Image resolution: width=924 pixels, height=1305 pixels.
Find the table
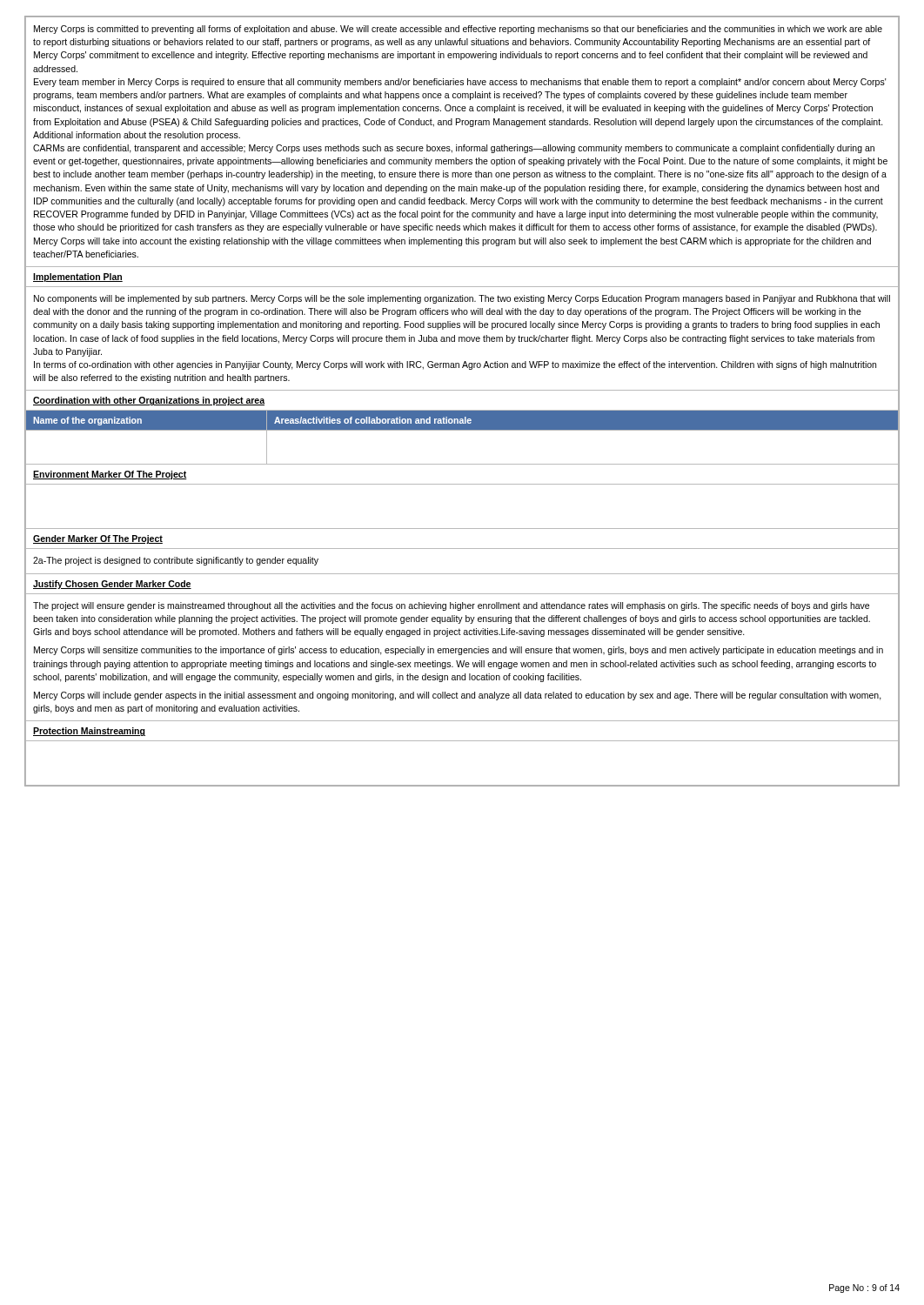(x=462, y=438)
